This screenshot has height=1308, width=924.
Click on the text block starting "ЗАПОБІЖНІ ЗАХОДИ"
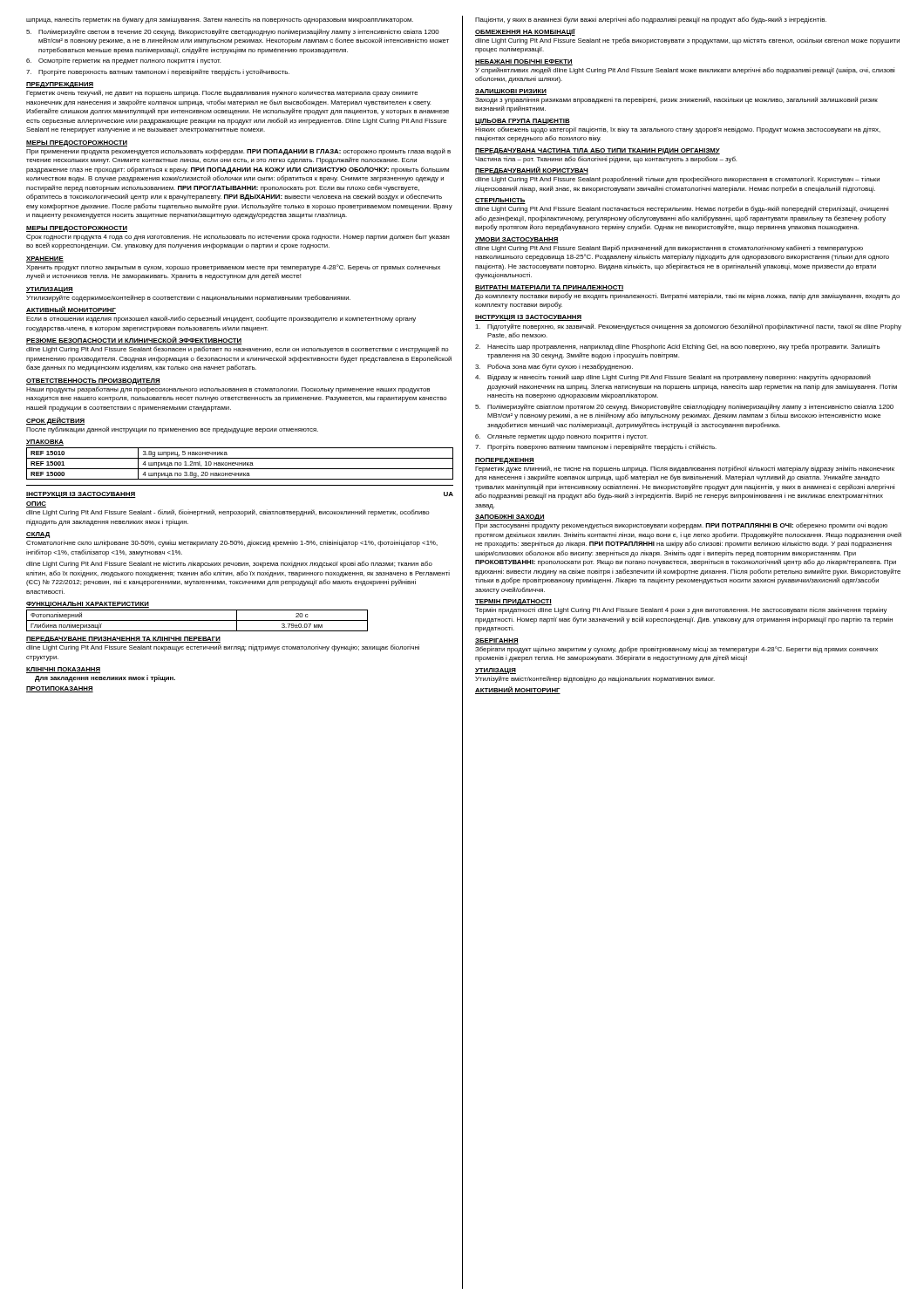[x=510, y=517]
